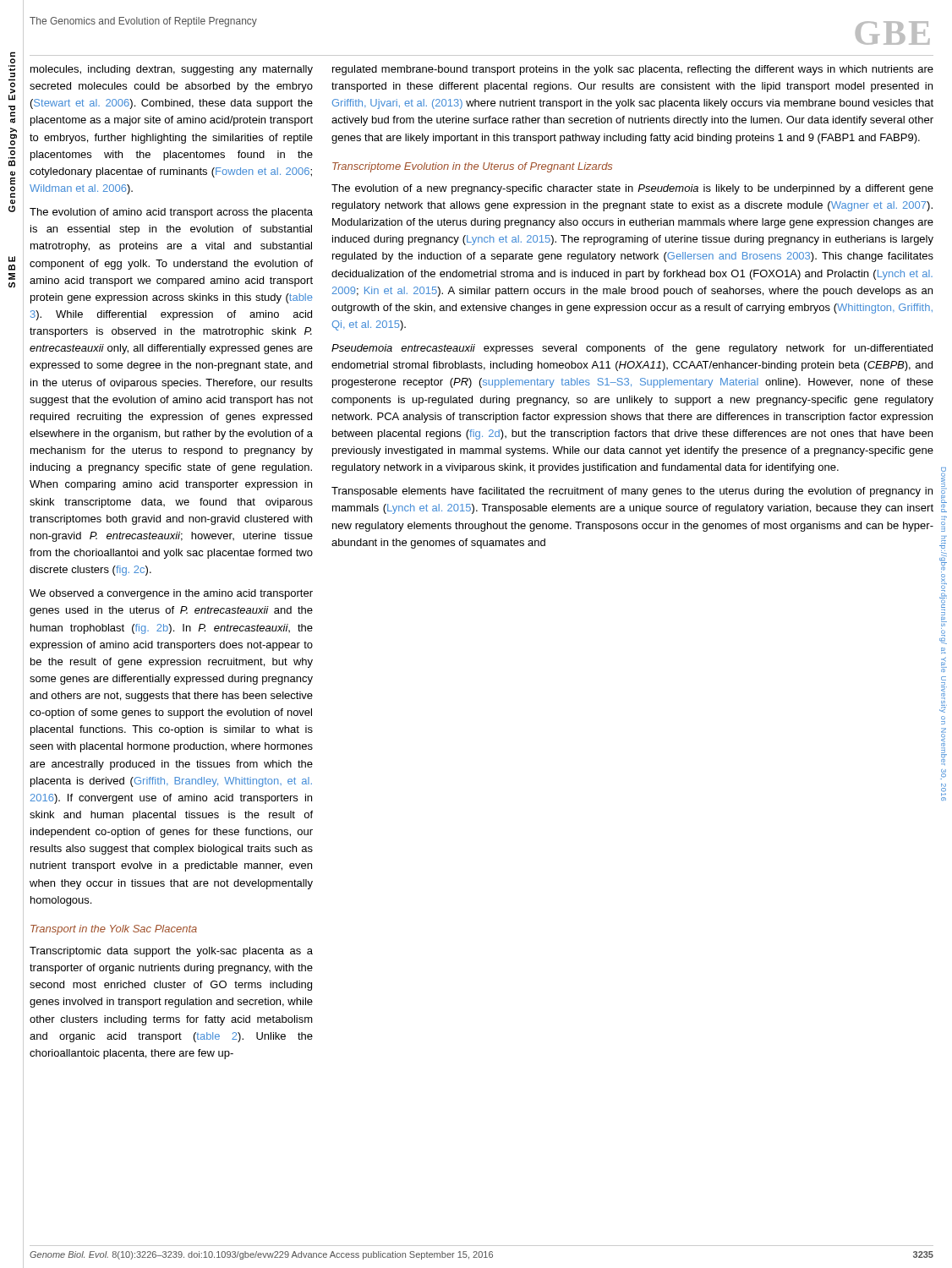Click on the text block with the text "Transposable elements have facilitated"
This screenshot has height=1268, width=952.
(632, 517)
